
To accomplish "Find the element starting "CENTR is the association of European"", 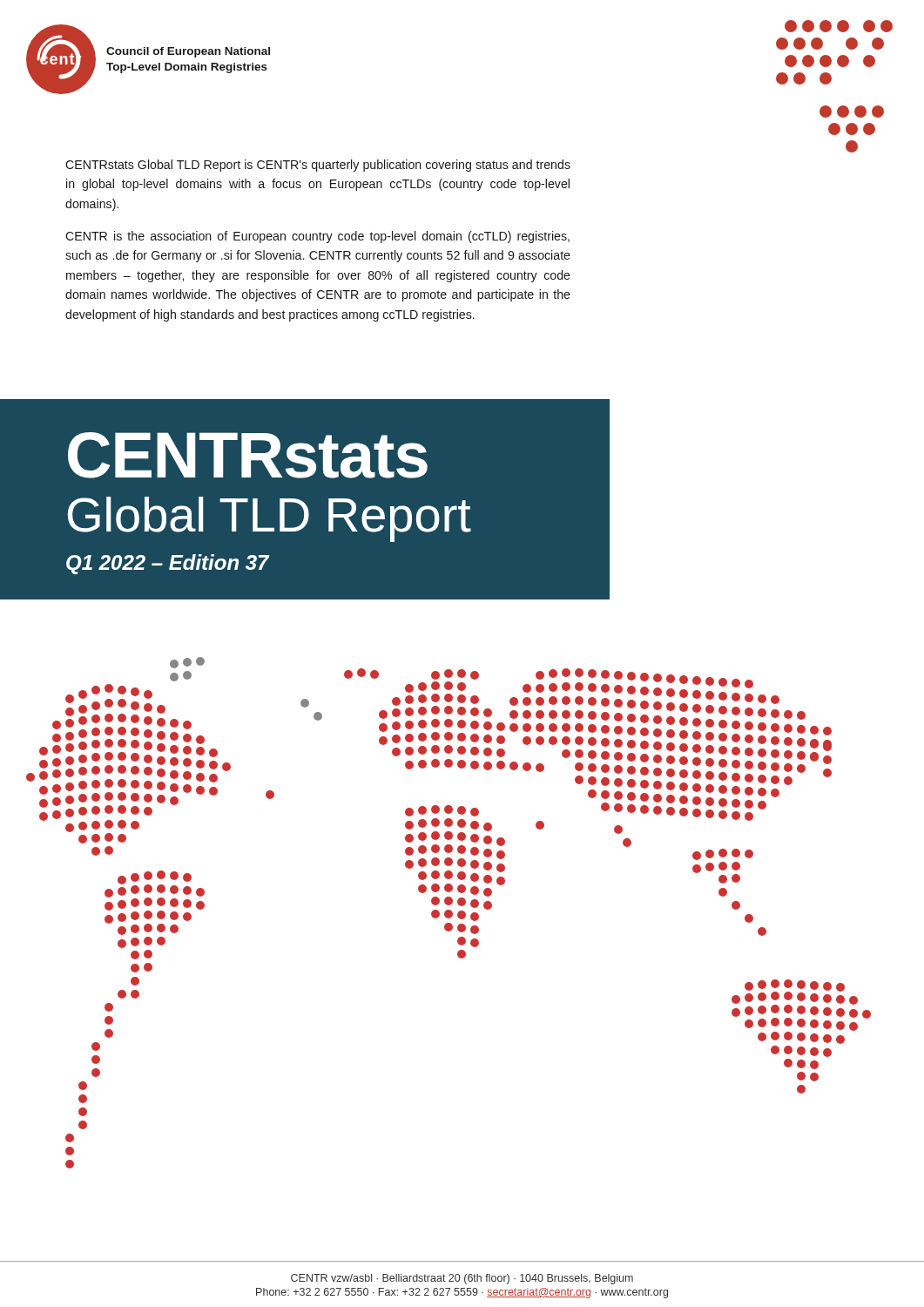I will coord(318,275).
